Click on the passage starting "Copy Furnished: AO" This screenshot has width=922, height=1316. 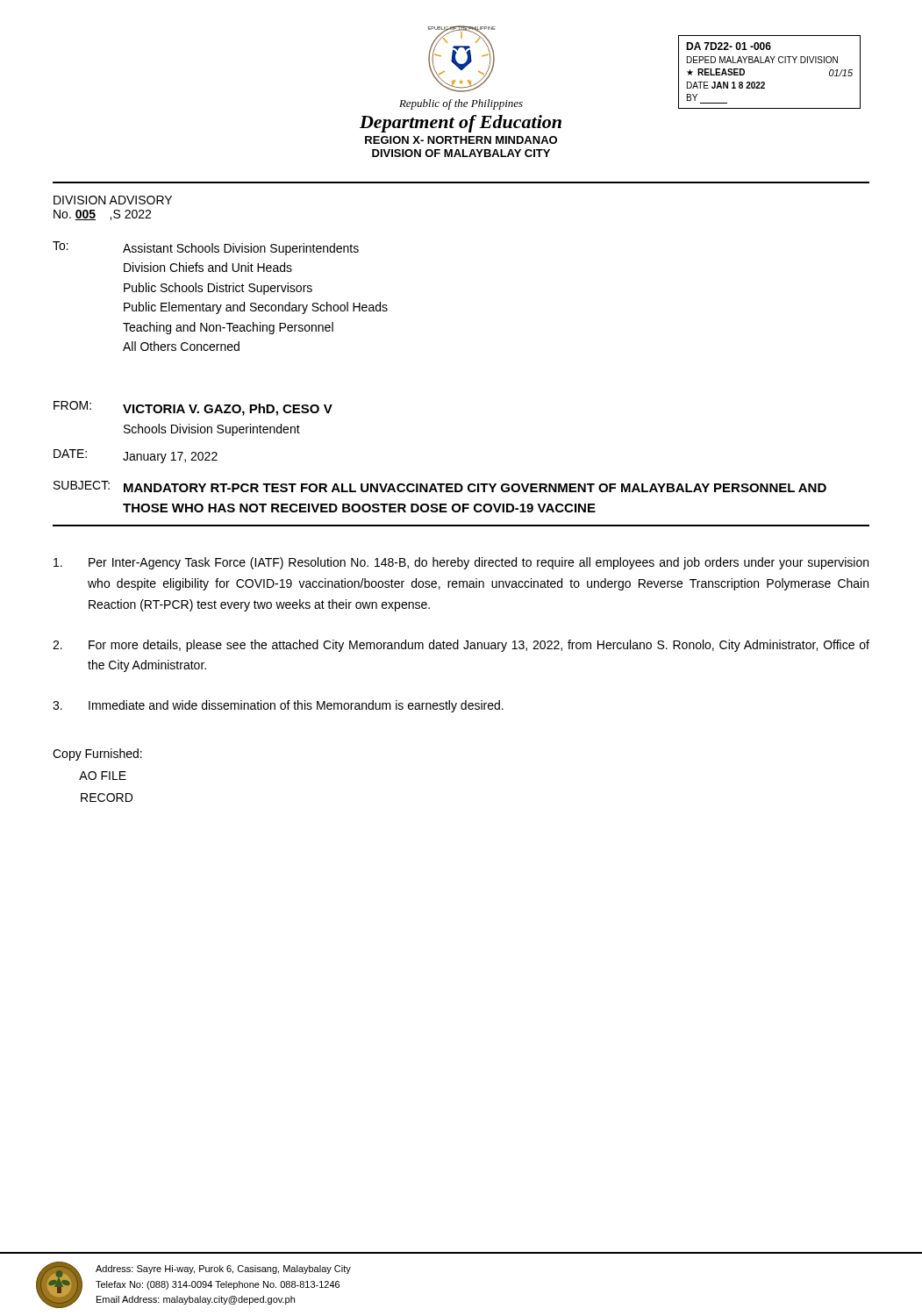point(98,776)
